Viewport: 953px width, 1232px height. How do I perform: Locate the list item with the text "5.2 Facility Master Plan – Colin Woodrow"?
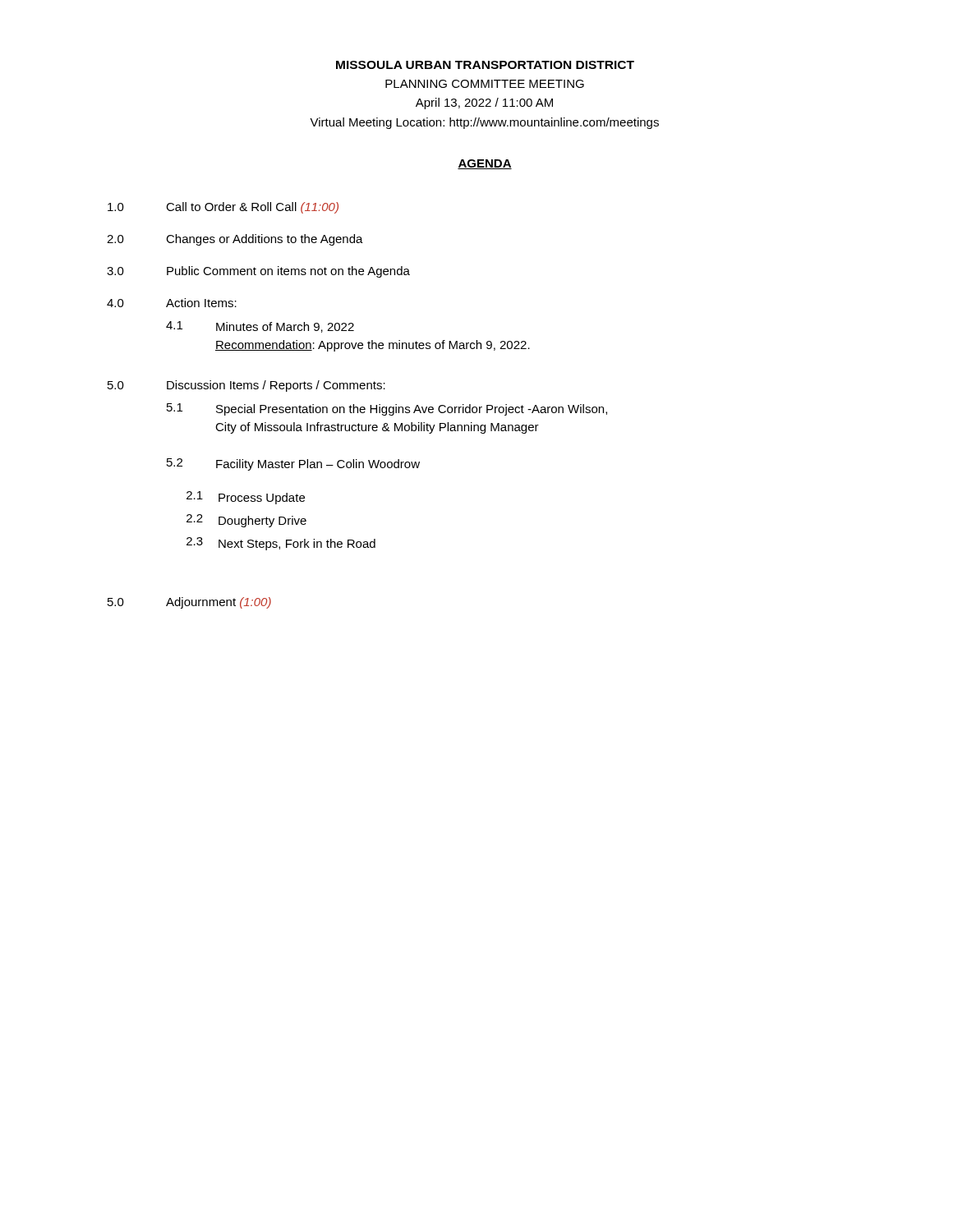click(x=293, y=464)
